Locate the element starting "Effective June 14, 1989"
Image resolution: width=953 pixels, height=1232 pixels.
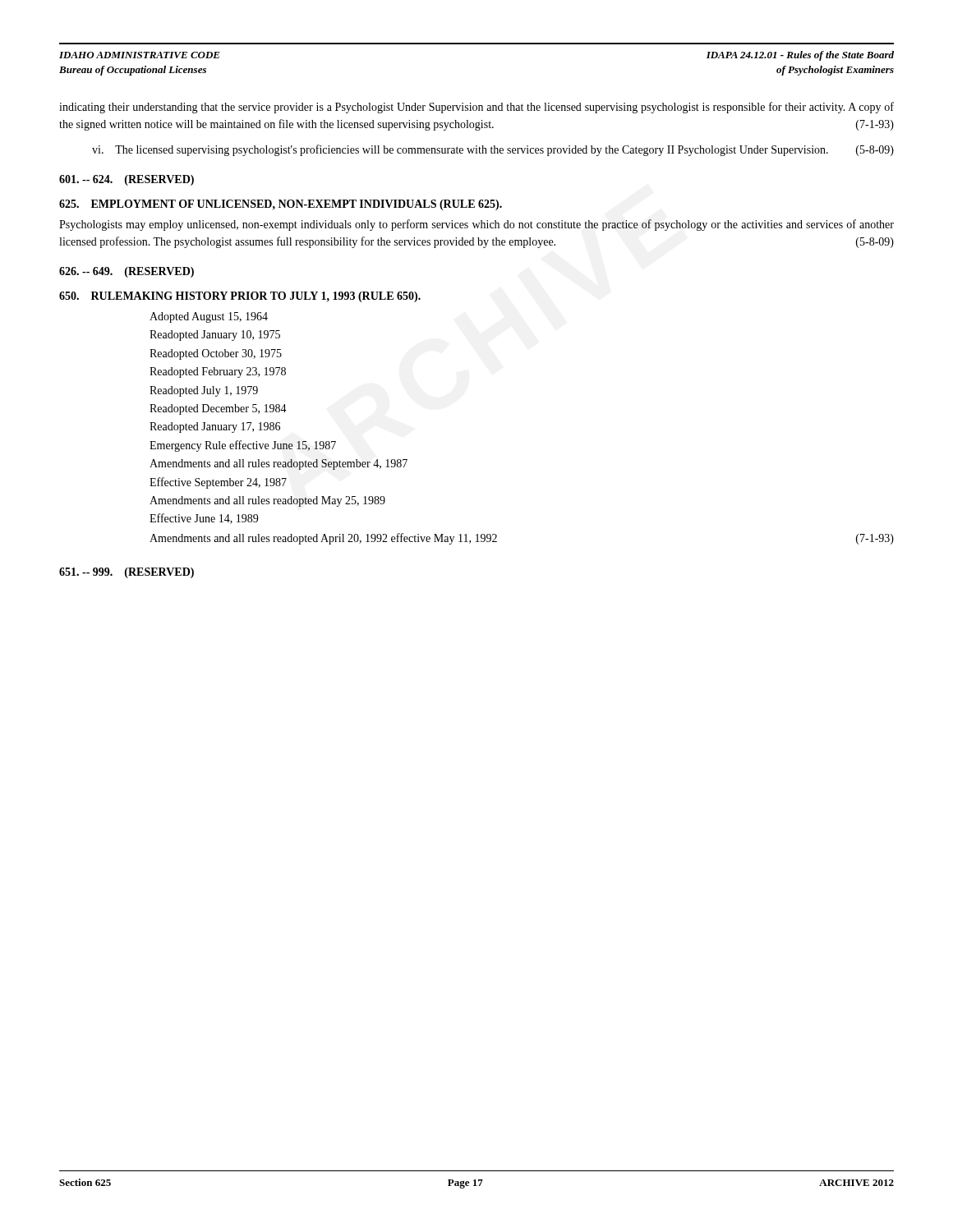204,519
